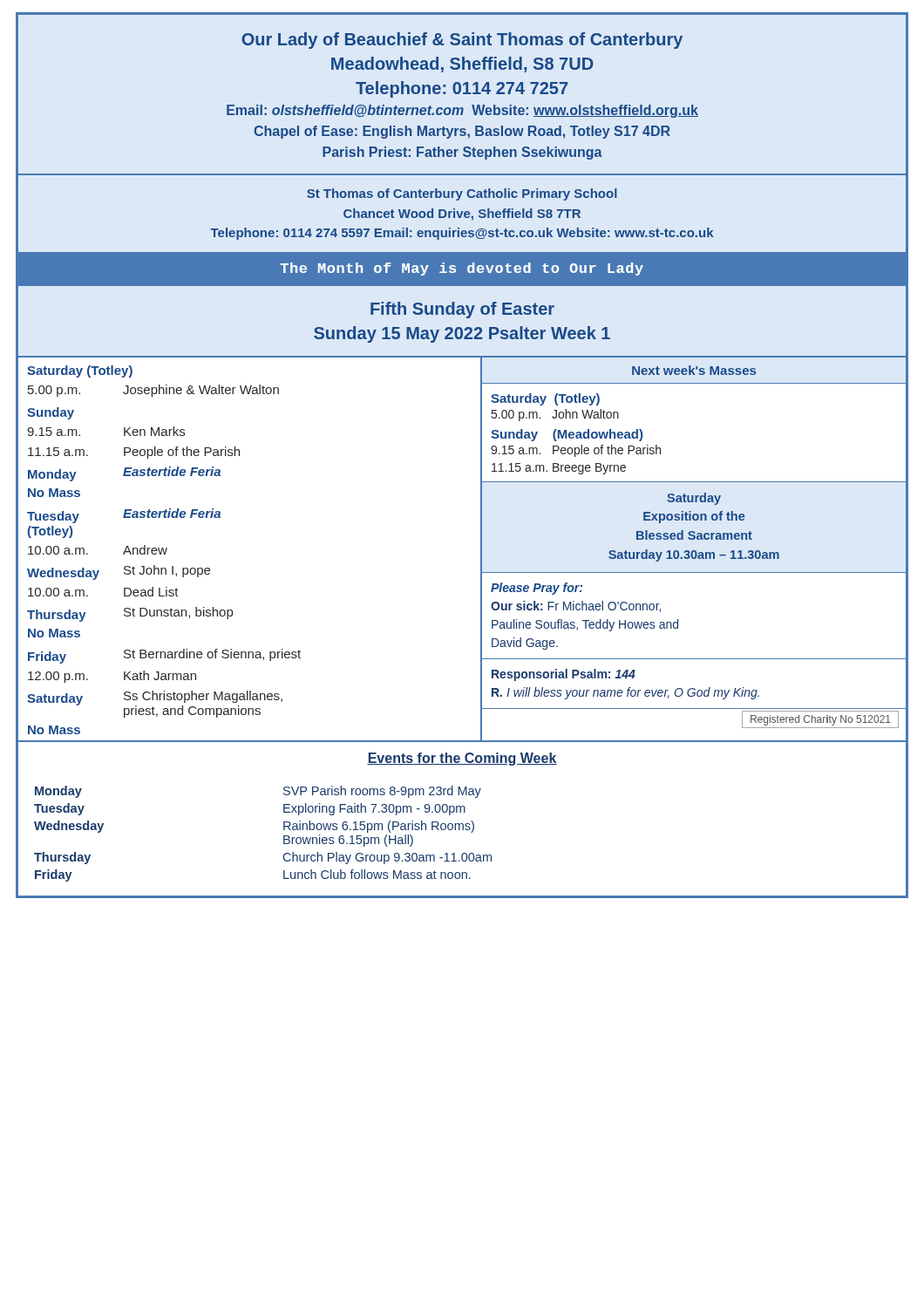Point to "Monday SVP Parish rooms 8-9pm 23rd May"
Image resolution: width=924 pixels, height=1308 pixels.
point(462,790)
